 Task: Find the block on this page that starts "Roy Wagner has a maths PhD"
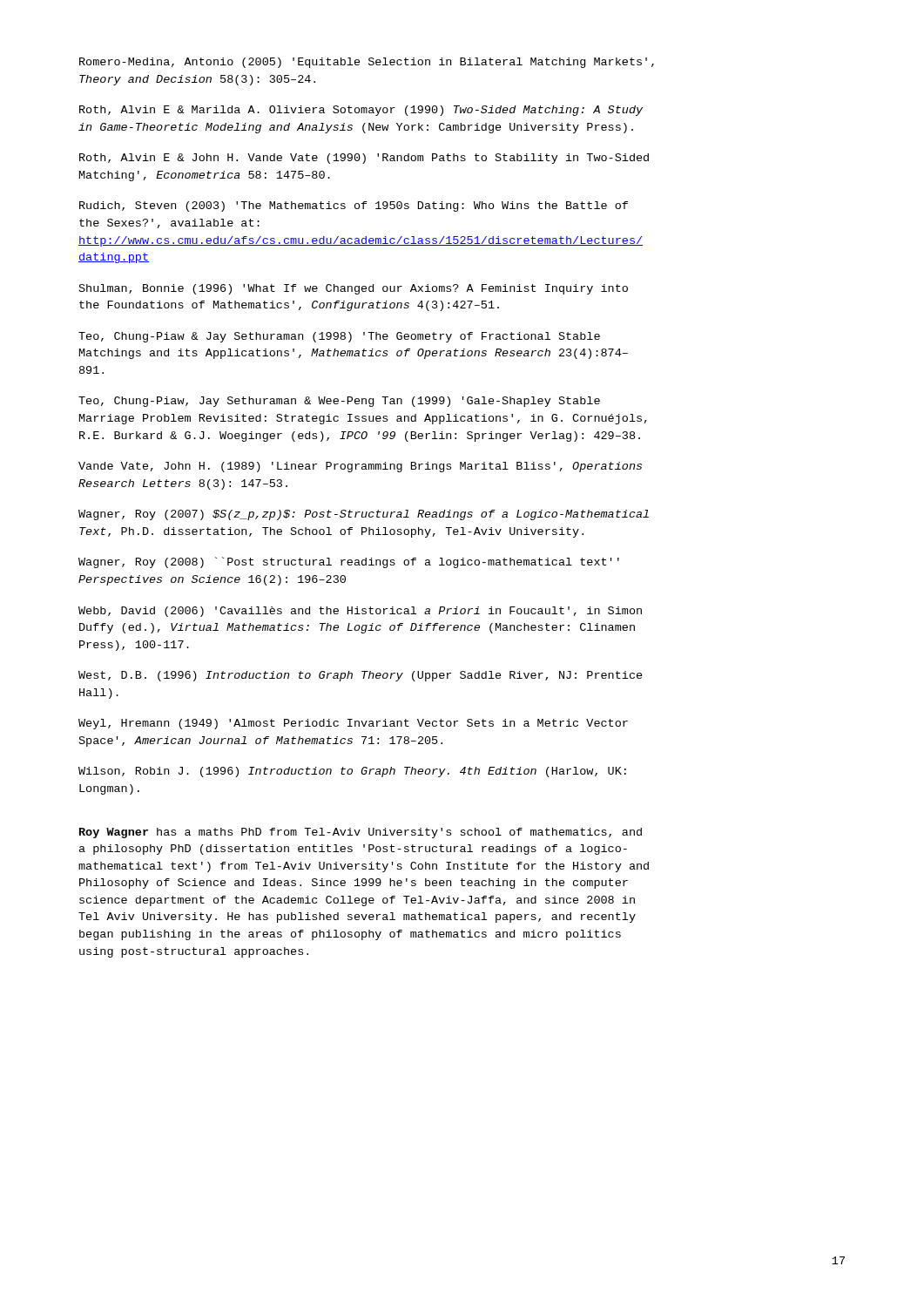click(x=462, y=892)
